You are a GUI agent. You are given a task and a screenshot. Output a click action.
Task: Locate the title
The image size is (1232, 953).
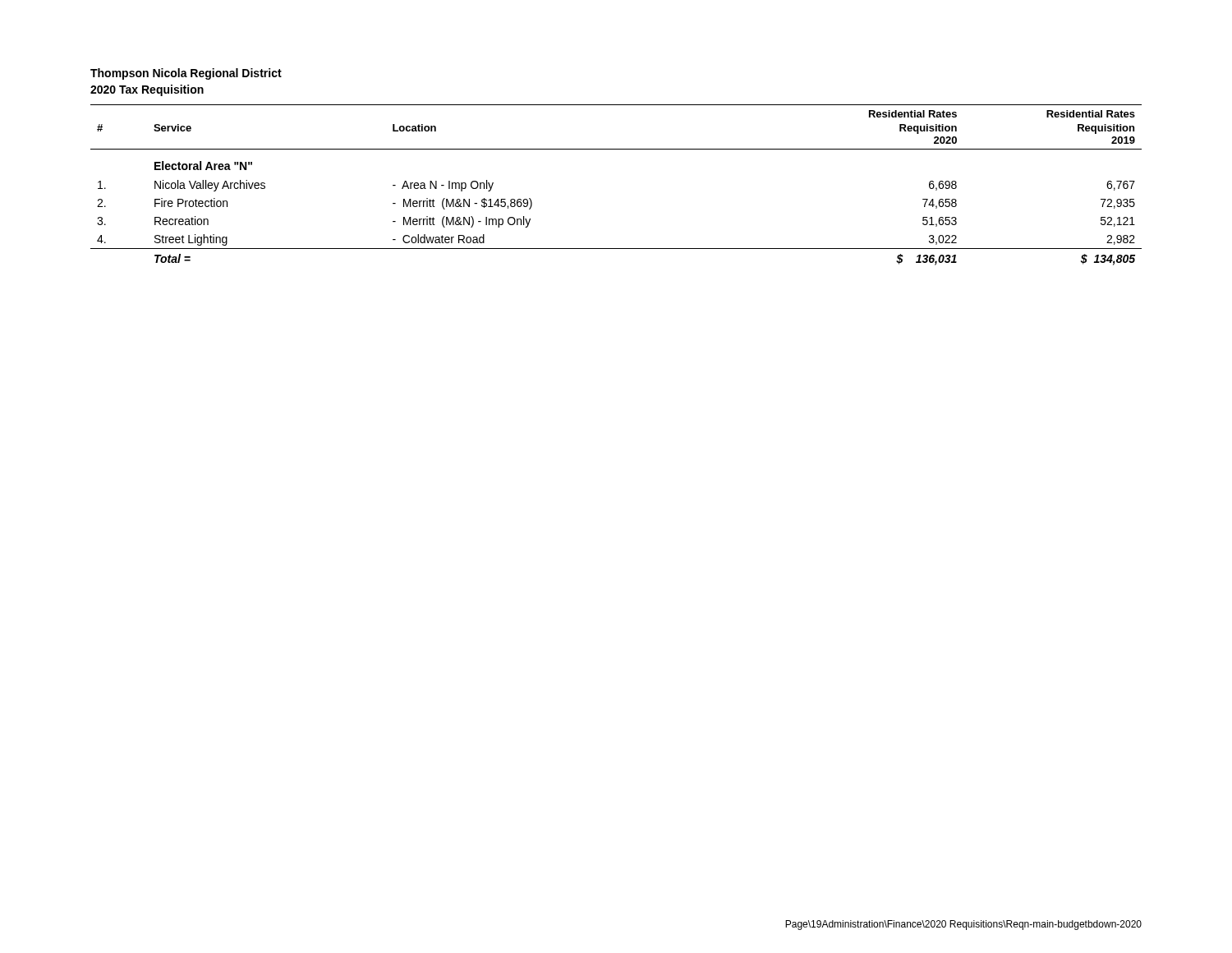(x=616, y=82)
